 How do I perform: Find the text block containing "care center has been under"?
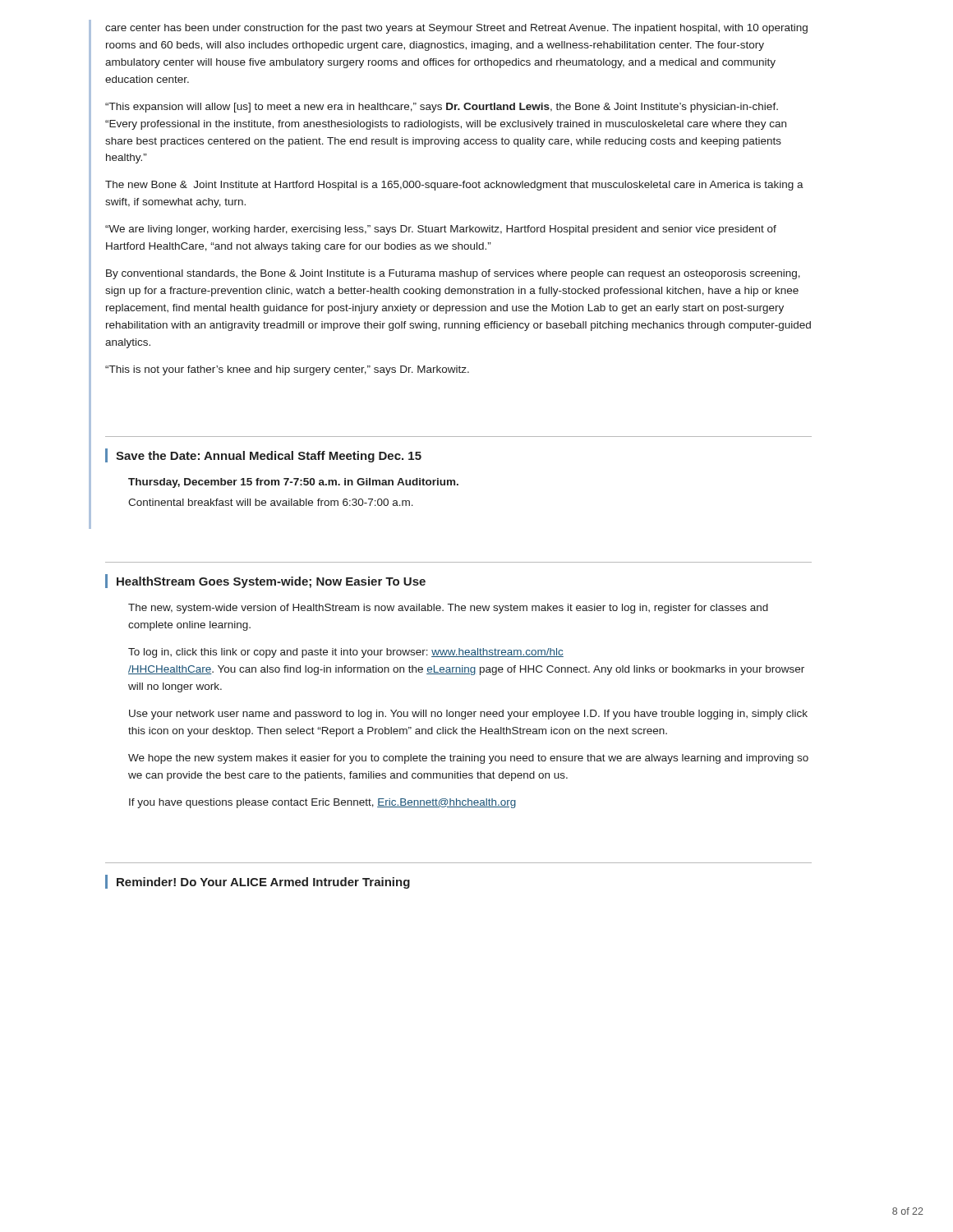(457, 53)
